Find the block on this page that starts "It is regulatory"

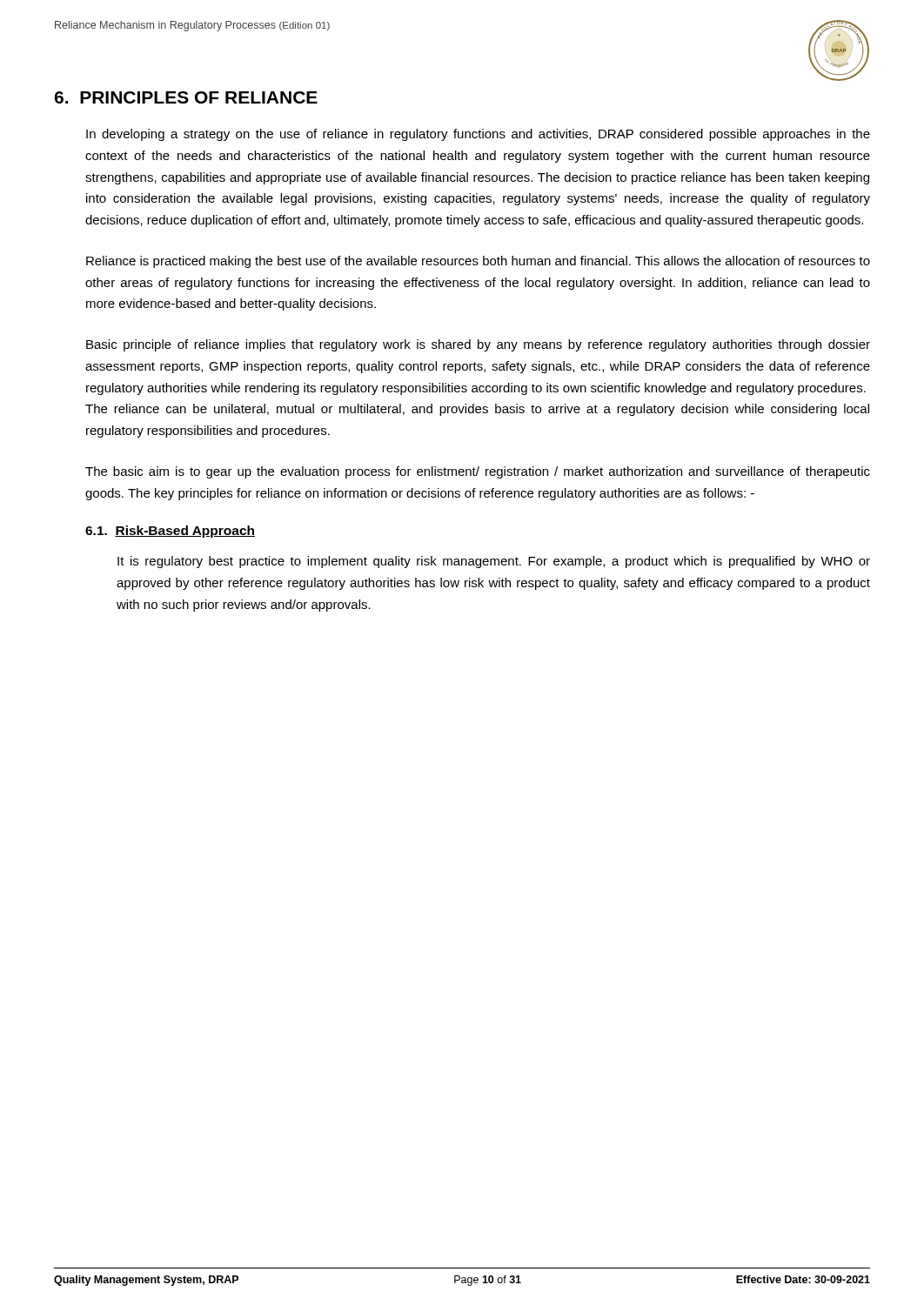pos(493,582)
